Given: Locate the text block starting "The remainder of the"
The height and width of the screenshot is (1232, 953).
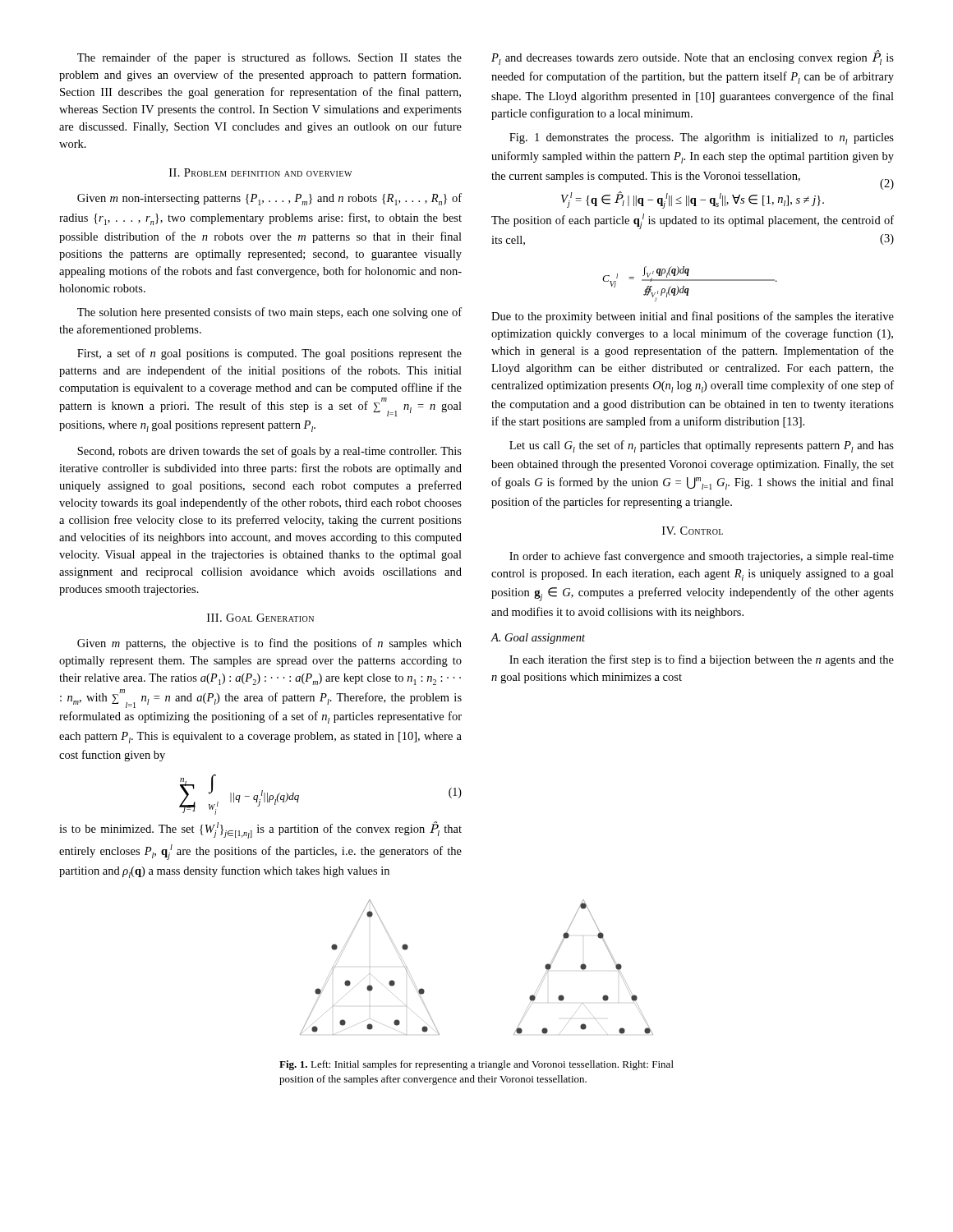Looking at the screenshot, I should pyautogui.click(x=260, y=101).
